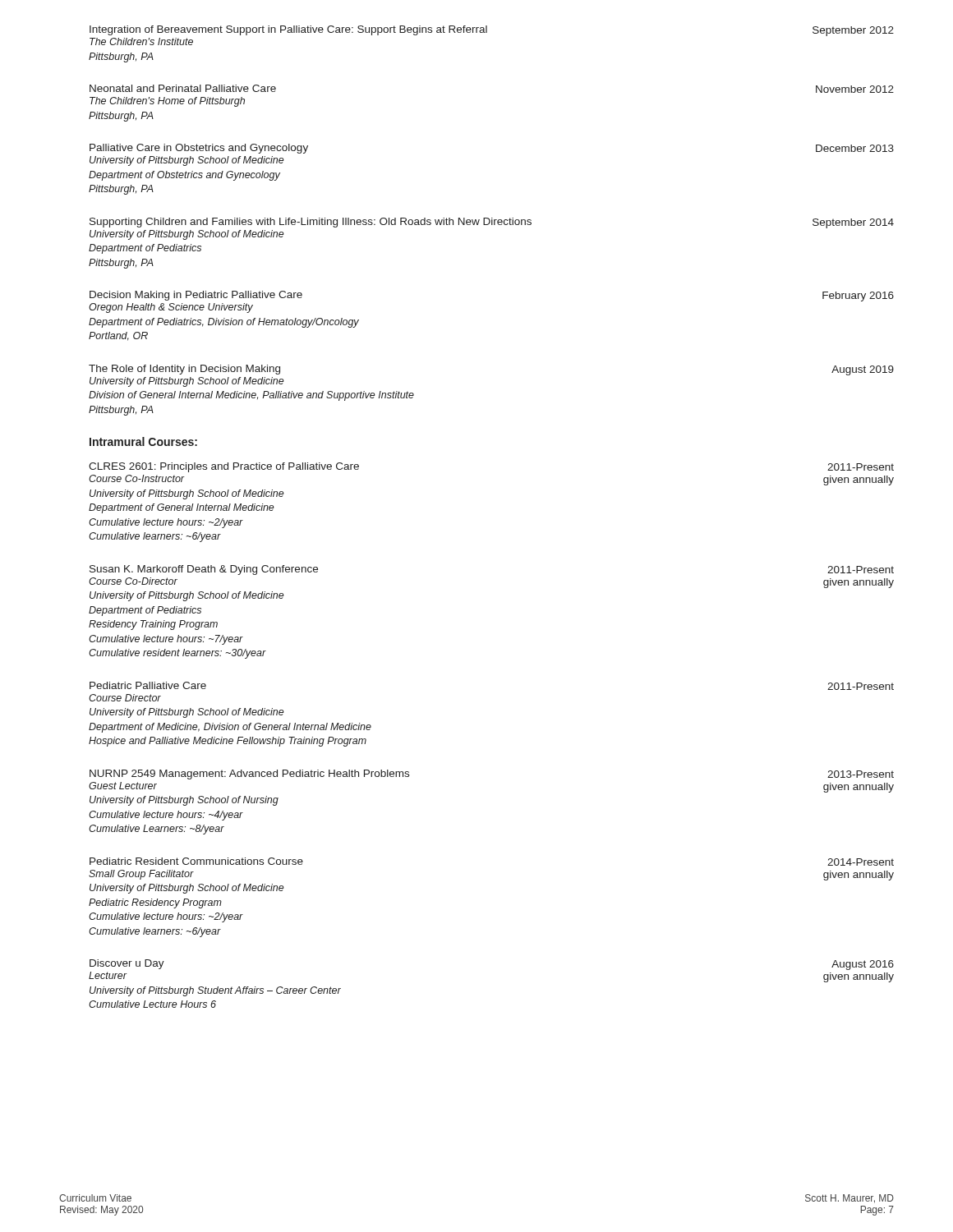
Task: Locate the block of text that opens with "Pediatric Resident Communications Course Small Group FacilitatorUniversity of"
Action: (192, 860)
